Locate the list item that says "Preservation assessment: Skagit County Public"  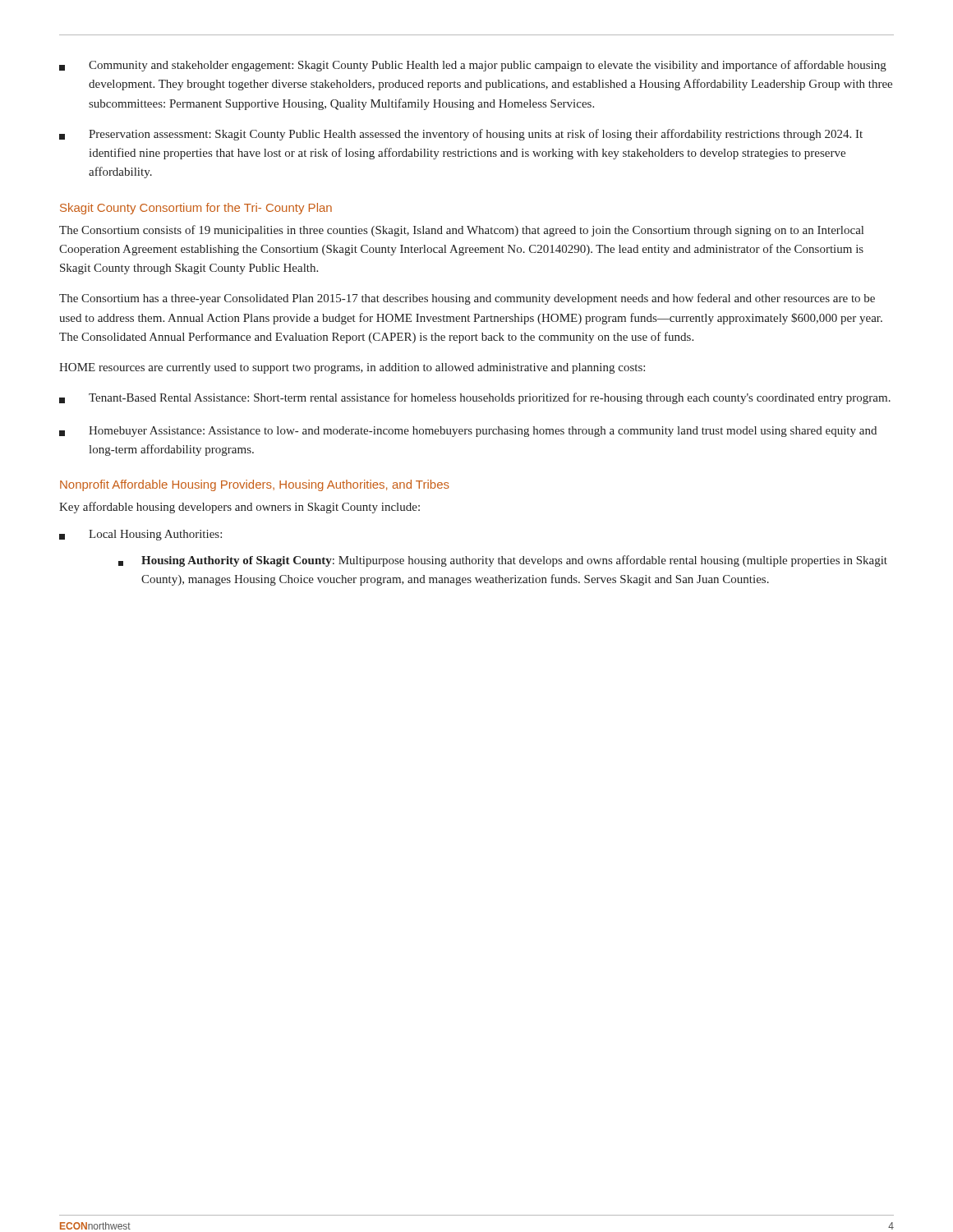click(x=476, y=153)
